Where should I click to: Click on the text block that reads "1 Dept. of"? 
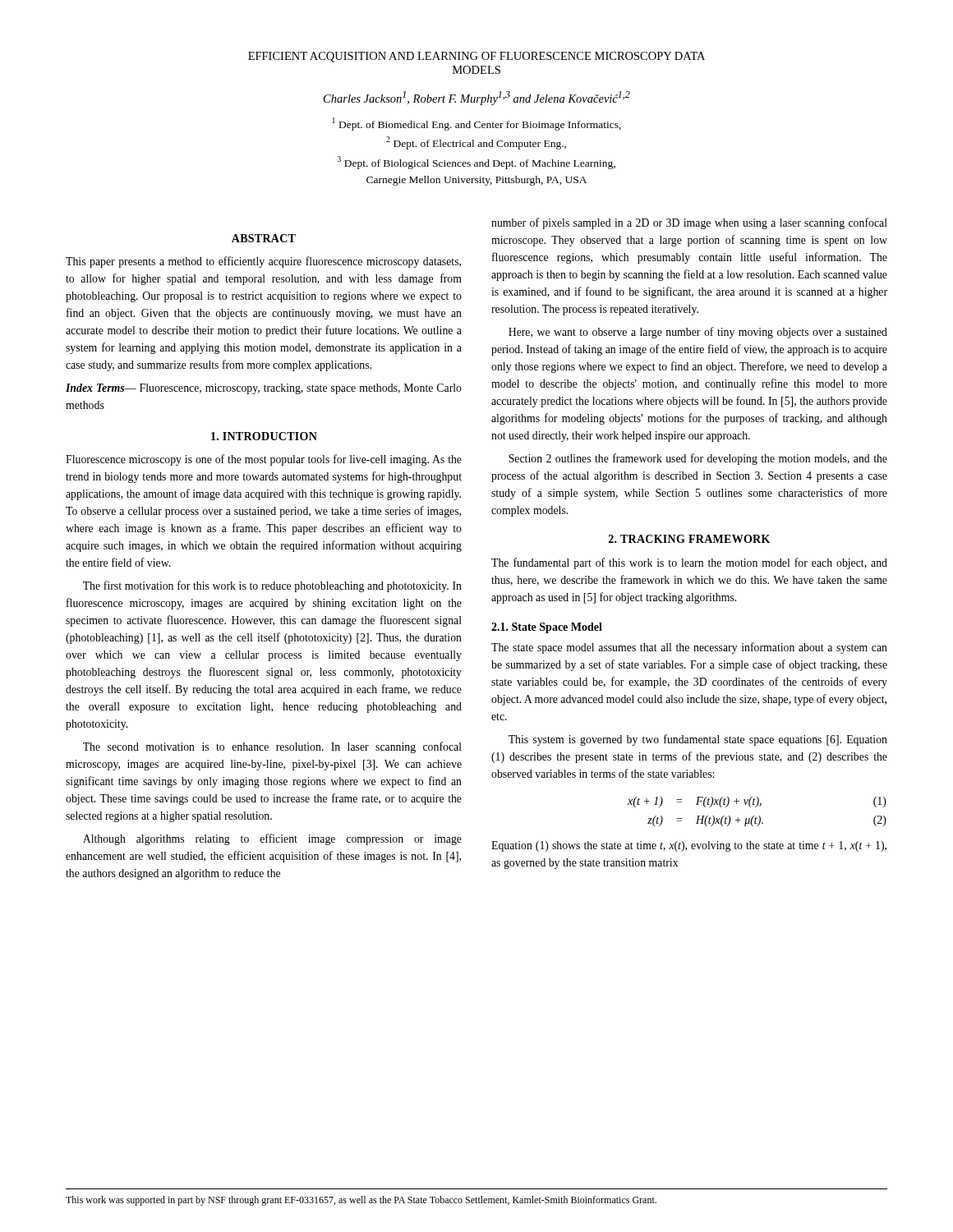coord(476,151)
